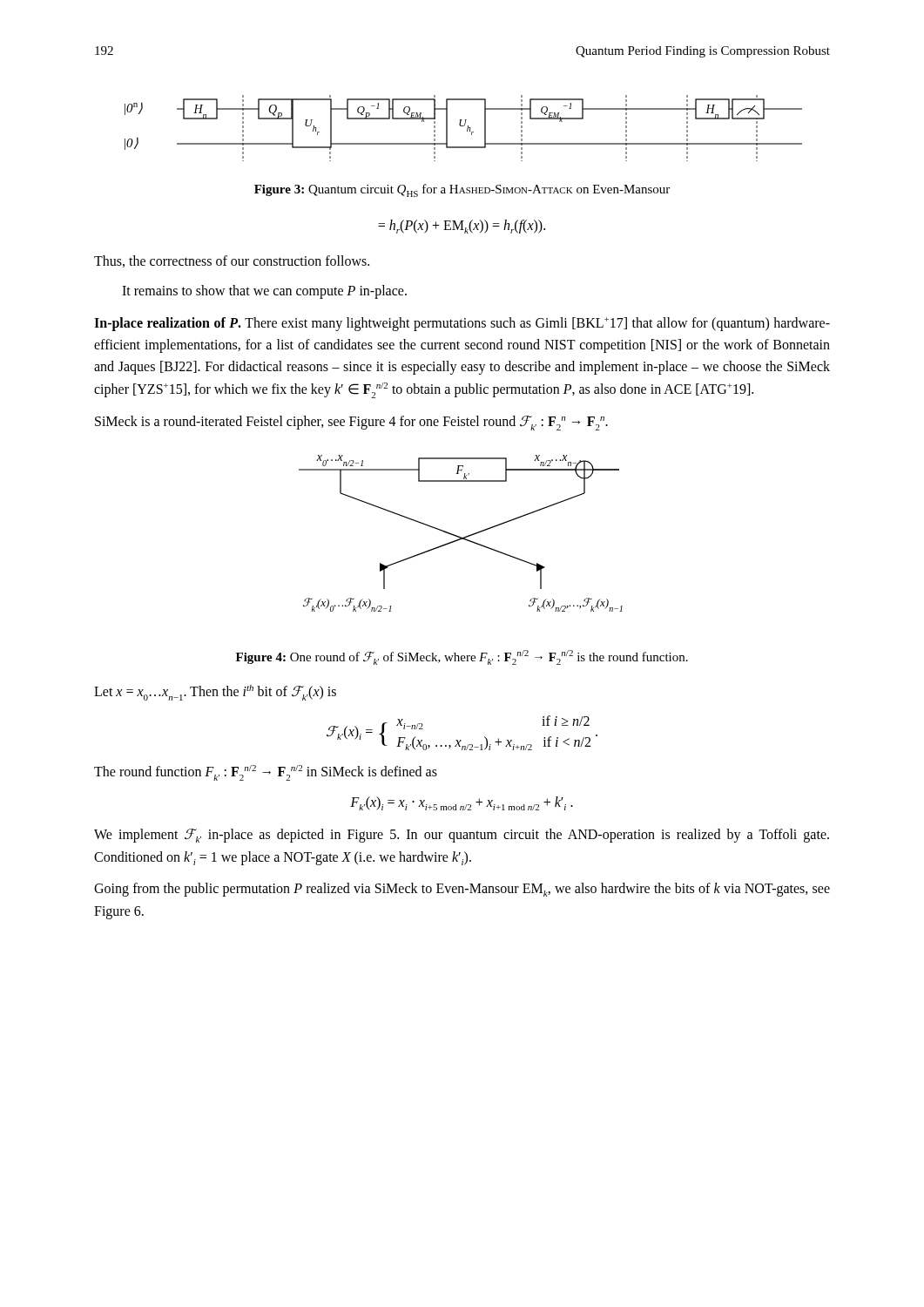Find the text block with the text "SiMeck is a"
The width and height of the screenshot is (924, 1307).
(x=351, y=422)
